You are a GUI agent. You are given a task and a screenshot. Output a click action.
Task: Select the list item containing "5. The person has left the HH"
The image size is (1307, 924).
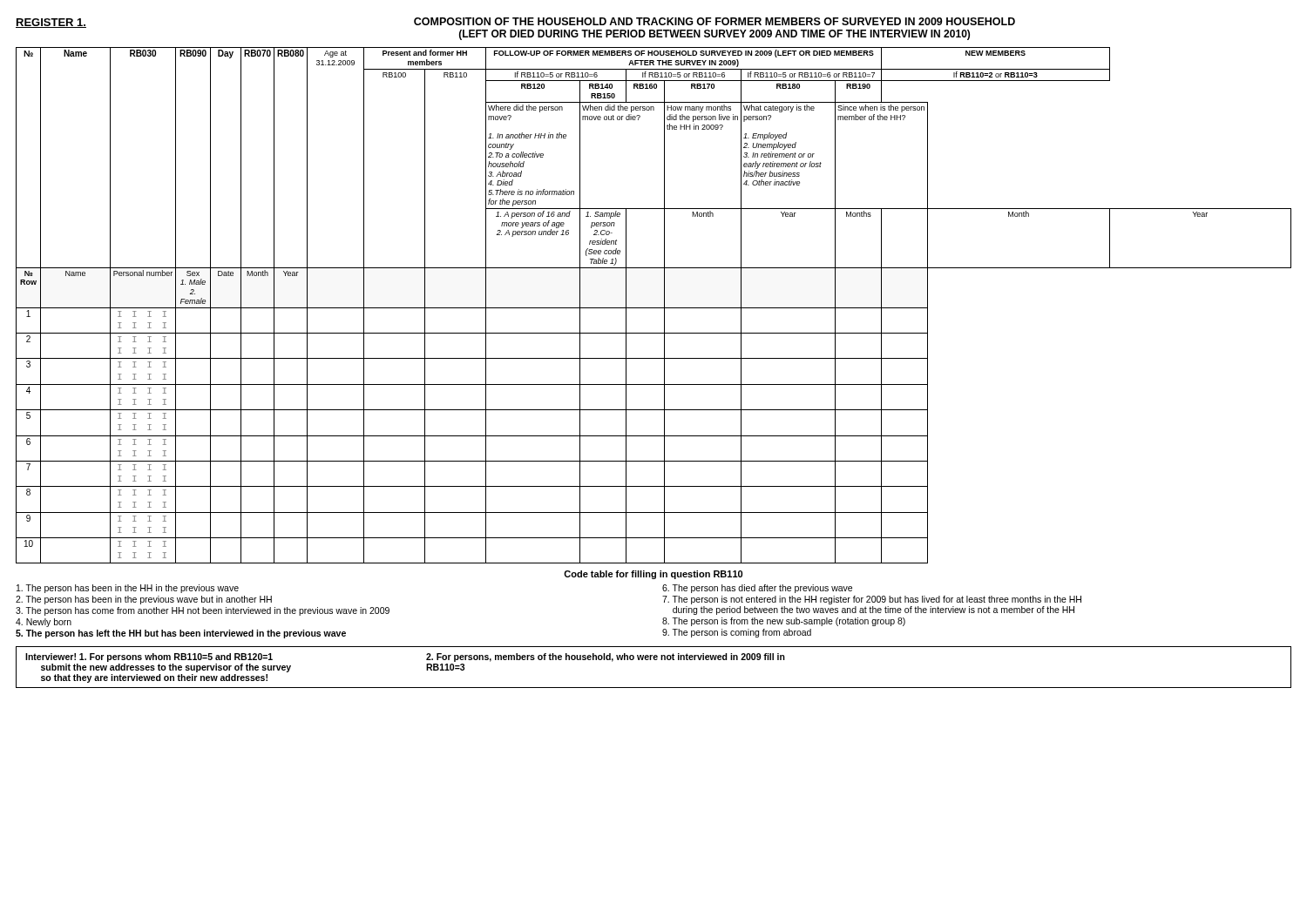tap(181, 634)
